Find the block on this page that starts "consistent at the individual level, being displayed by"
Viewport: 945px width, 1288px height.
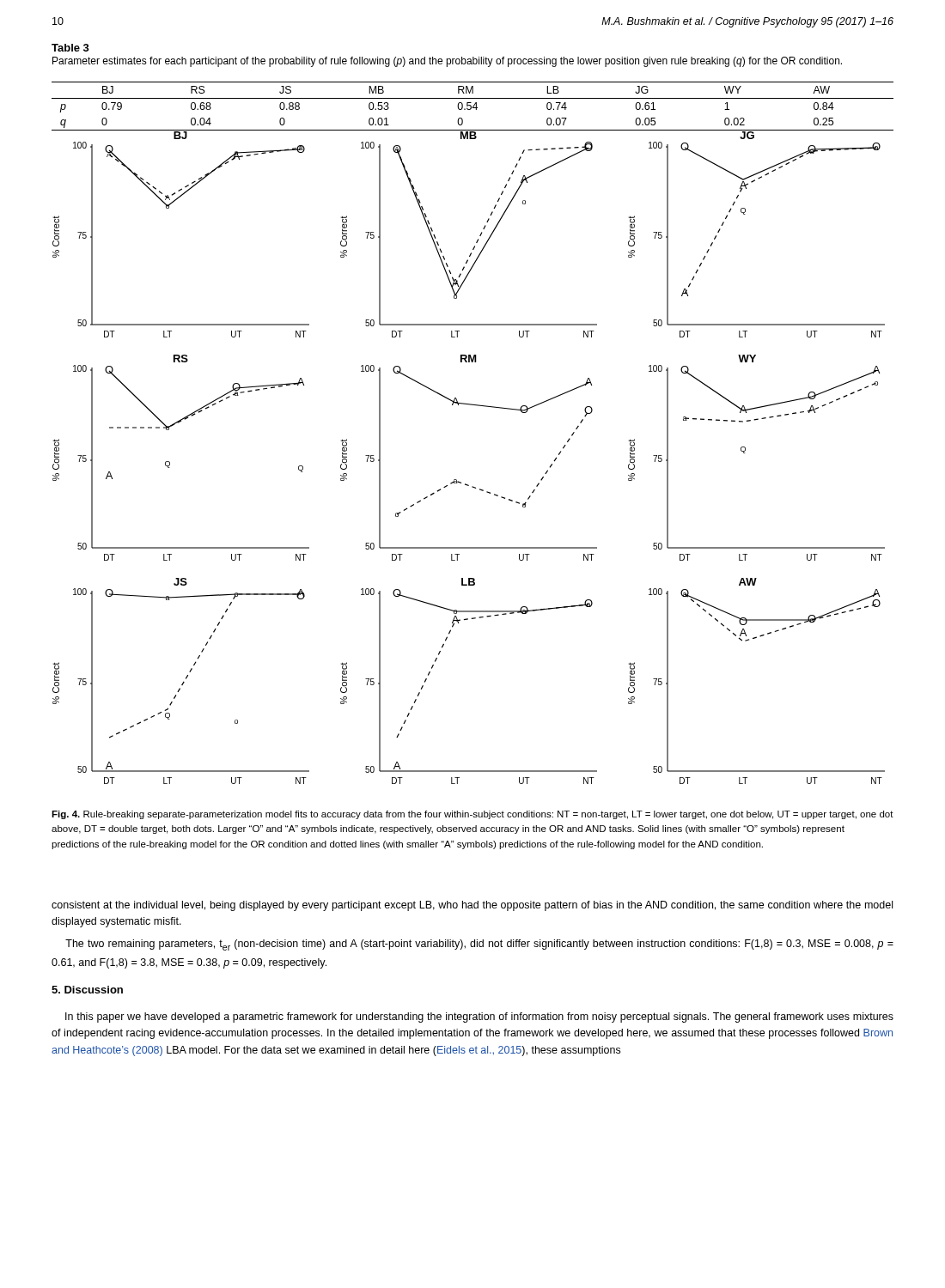tap(472, 913)
